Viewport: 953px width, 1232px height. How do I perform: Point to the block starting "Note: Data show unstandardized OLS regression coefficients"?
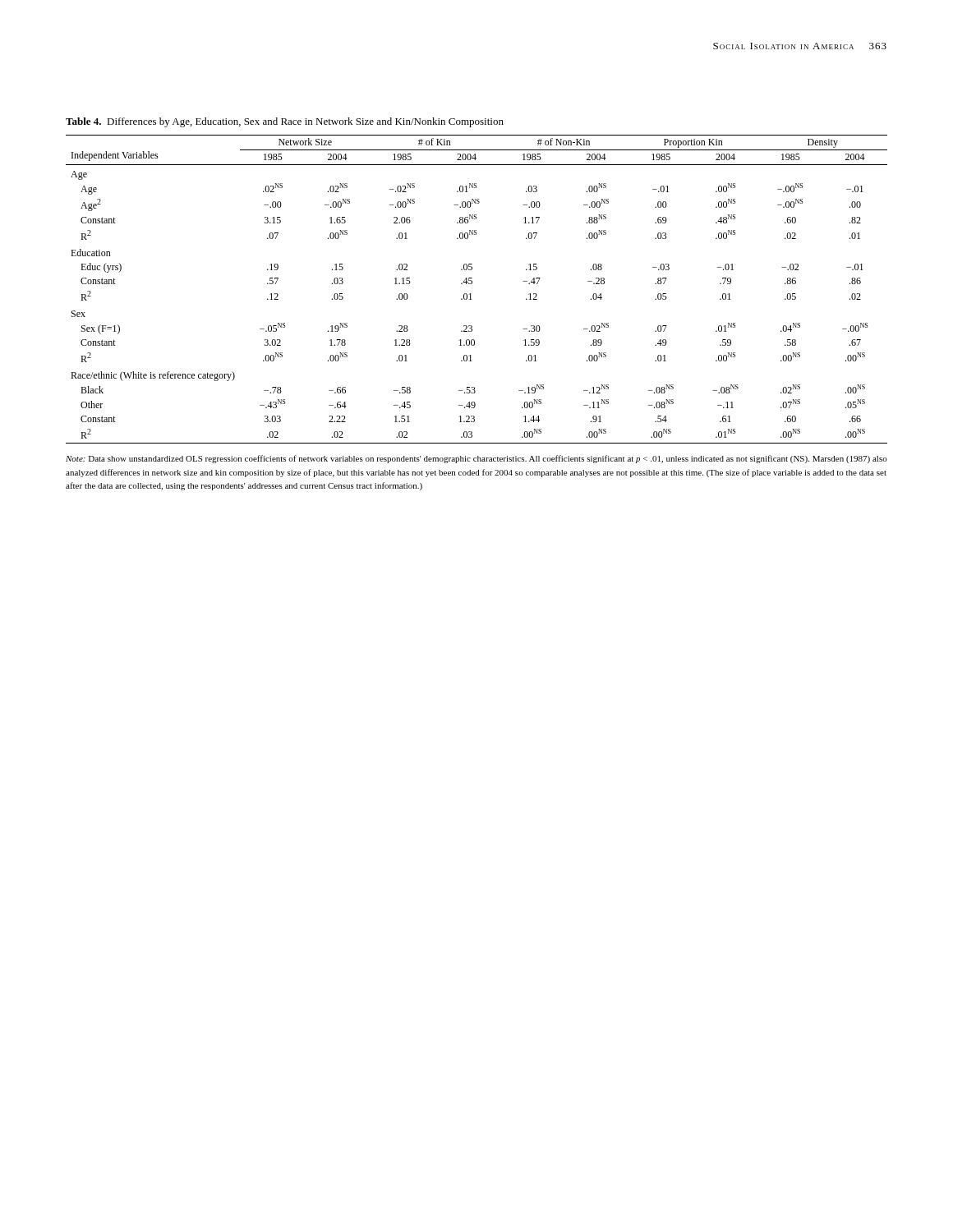tap(476, 472)
